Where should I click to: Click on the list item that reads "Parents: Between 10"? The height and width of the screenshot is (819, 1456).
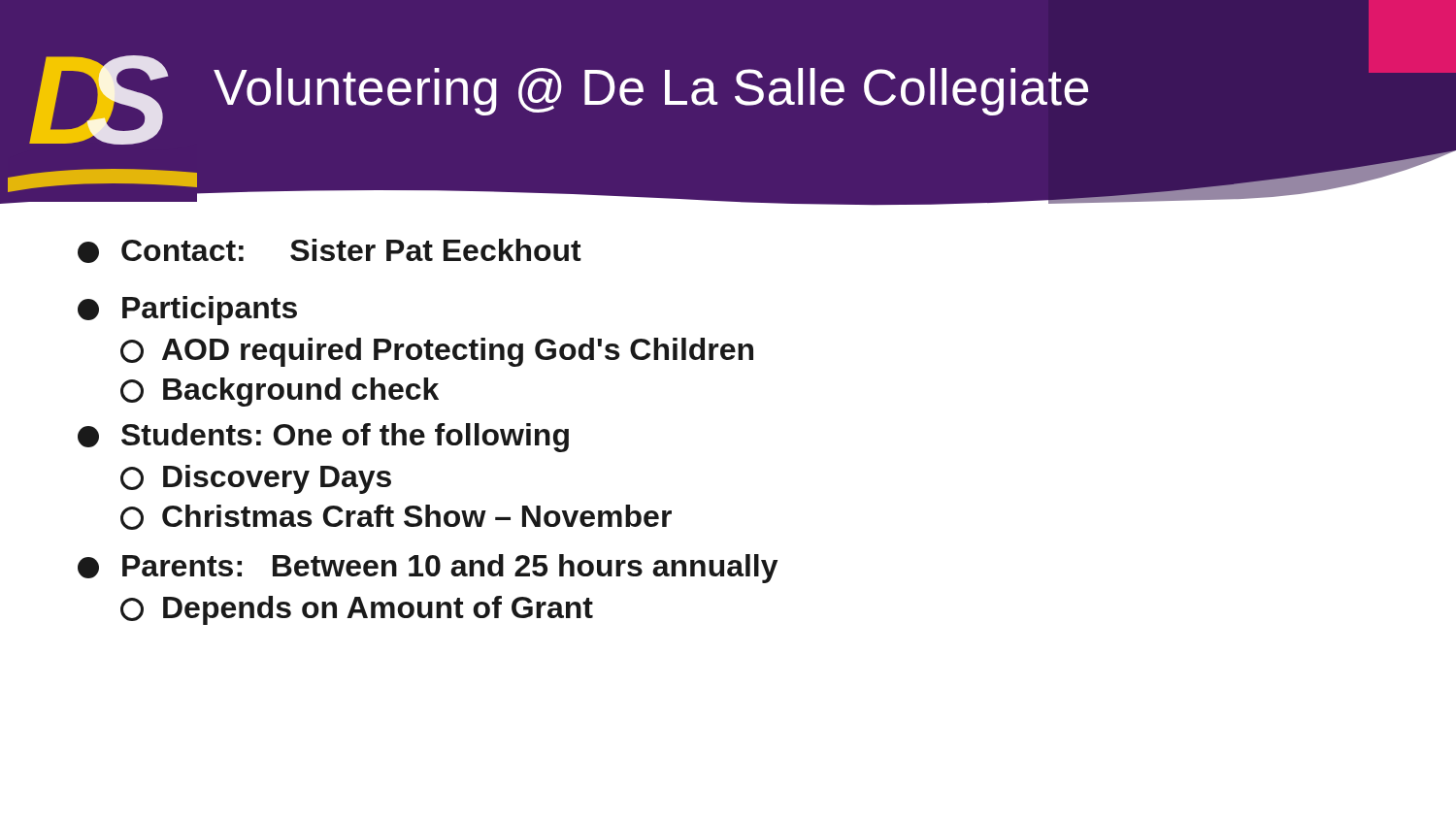[x=733, y=587]
